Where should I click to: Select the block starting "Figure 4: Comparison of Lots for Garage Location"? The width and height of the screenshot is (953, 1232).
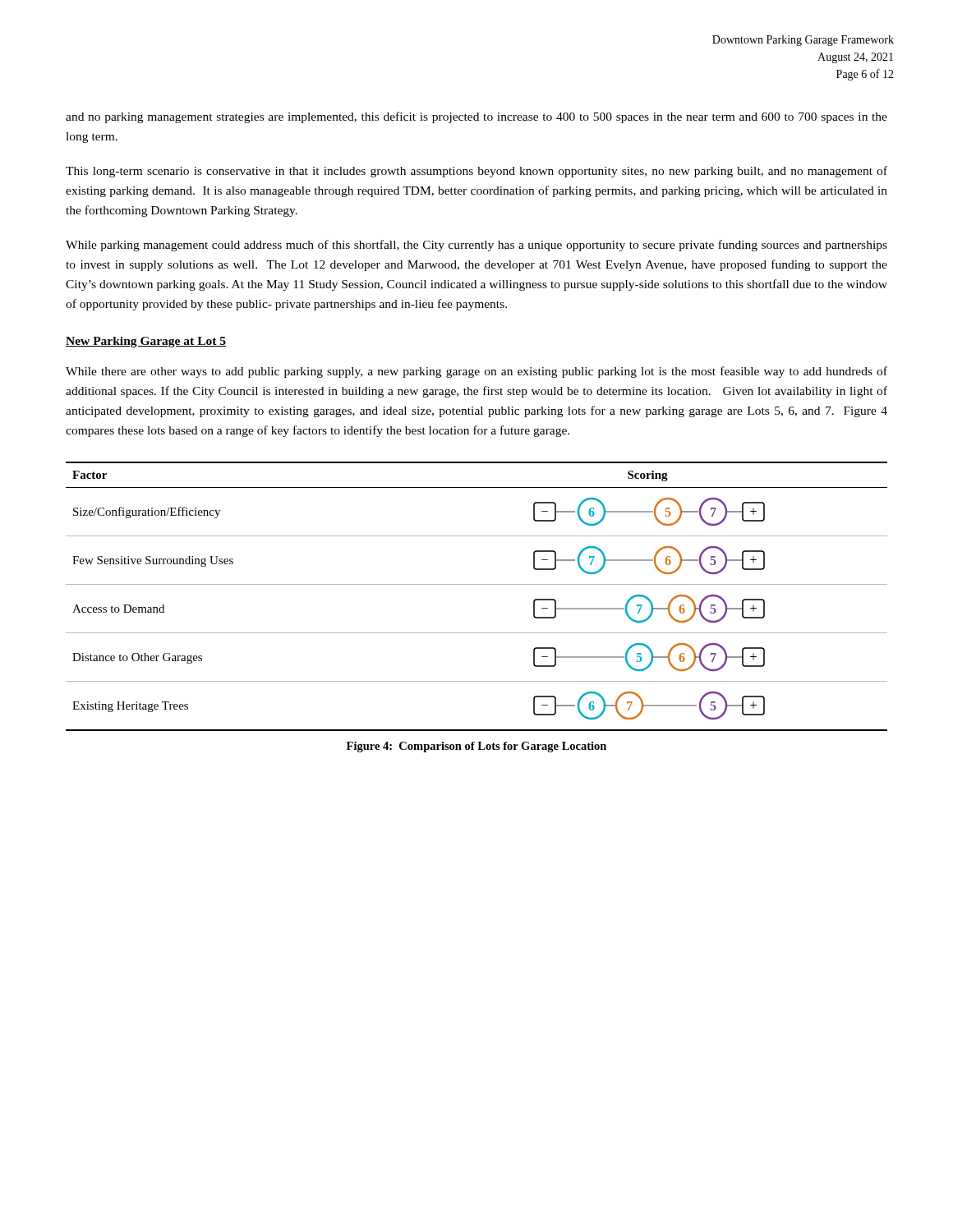[x=476, y=746]
